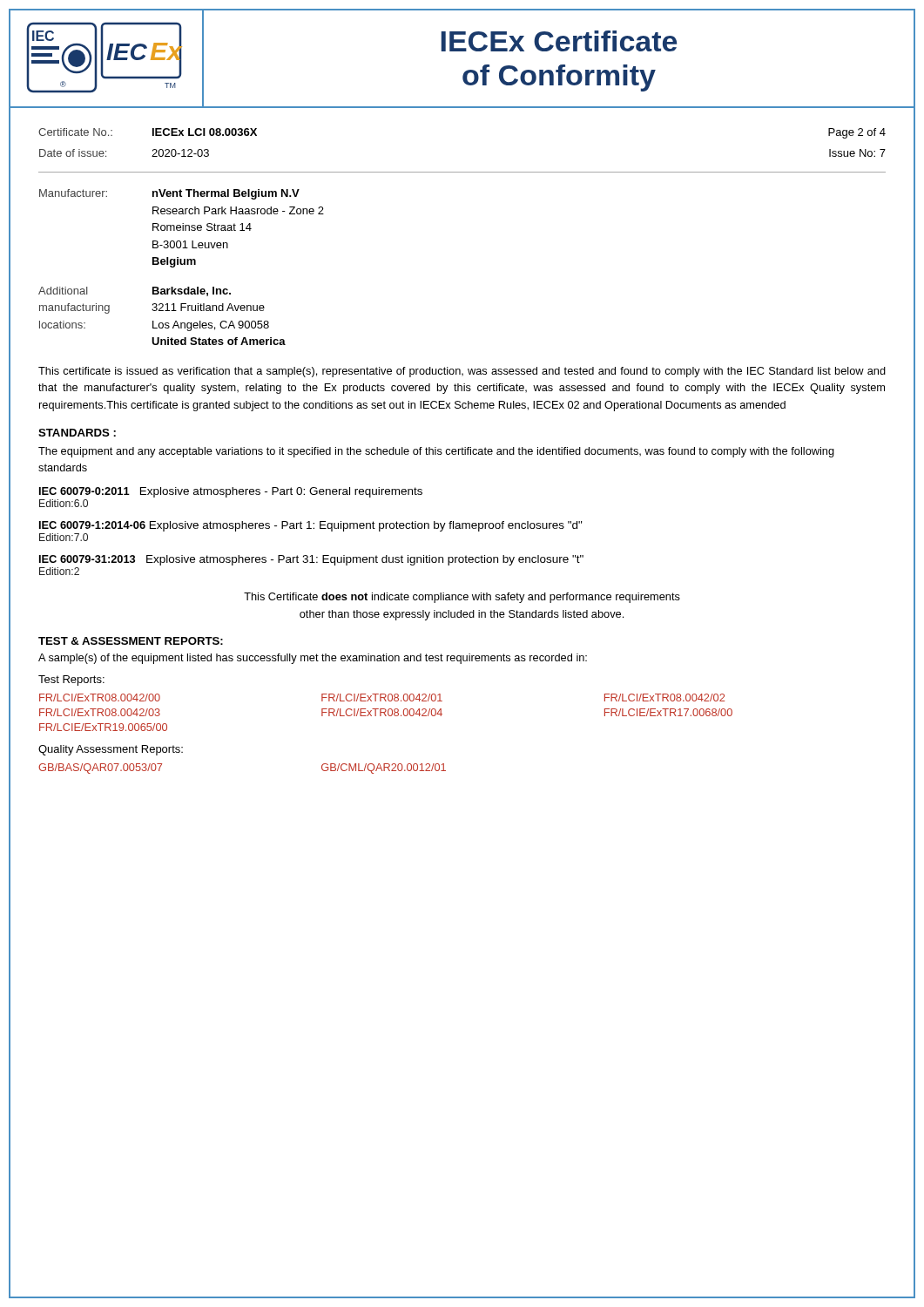This screenshot has width=924, height=1307.
Task: Select the text block with the text "IEC 60079-1:2014-06 Explosive atmospheres - Part"
Action: pos(462,531)
